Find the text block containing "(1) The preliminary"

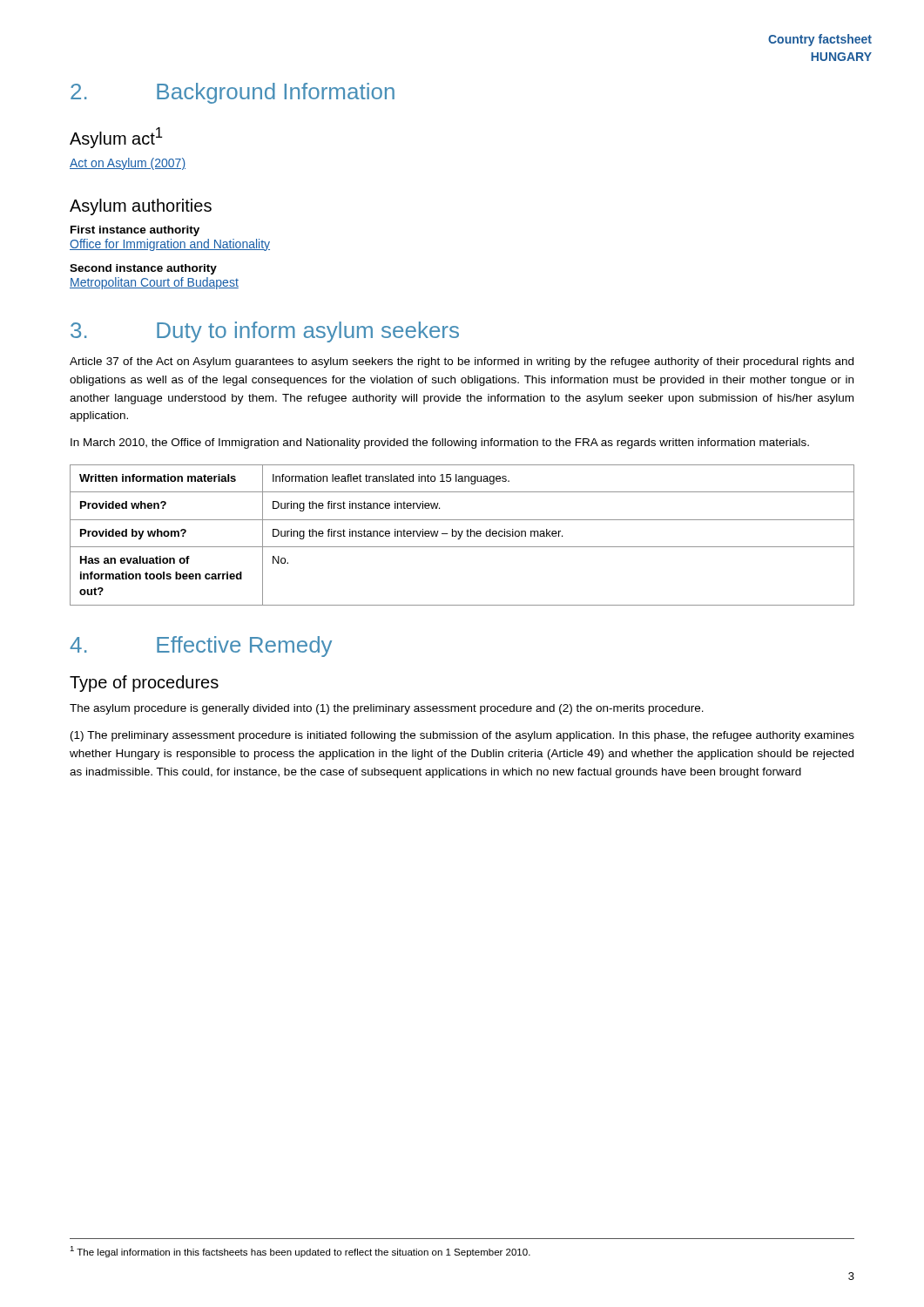[x=462, y=753]
